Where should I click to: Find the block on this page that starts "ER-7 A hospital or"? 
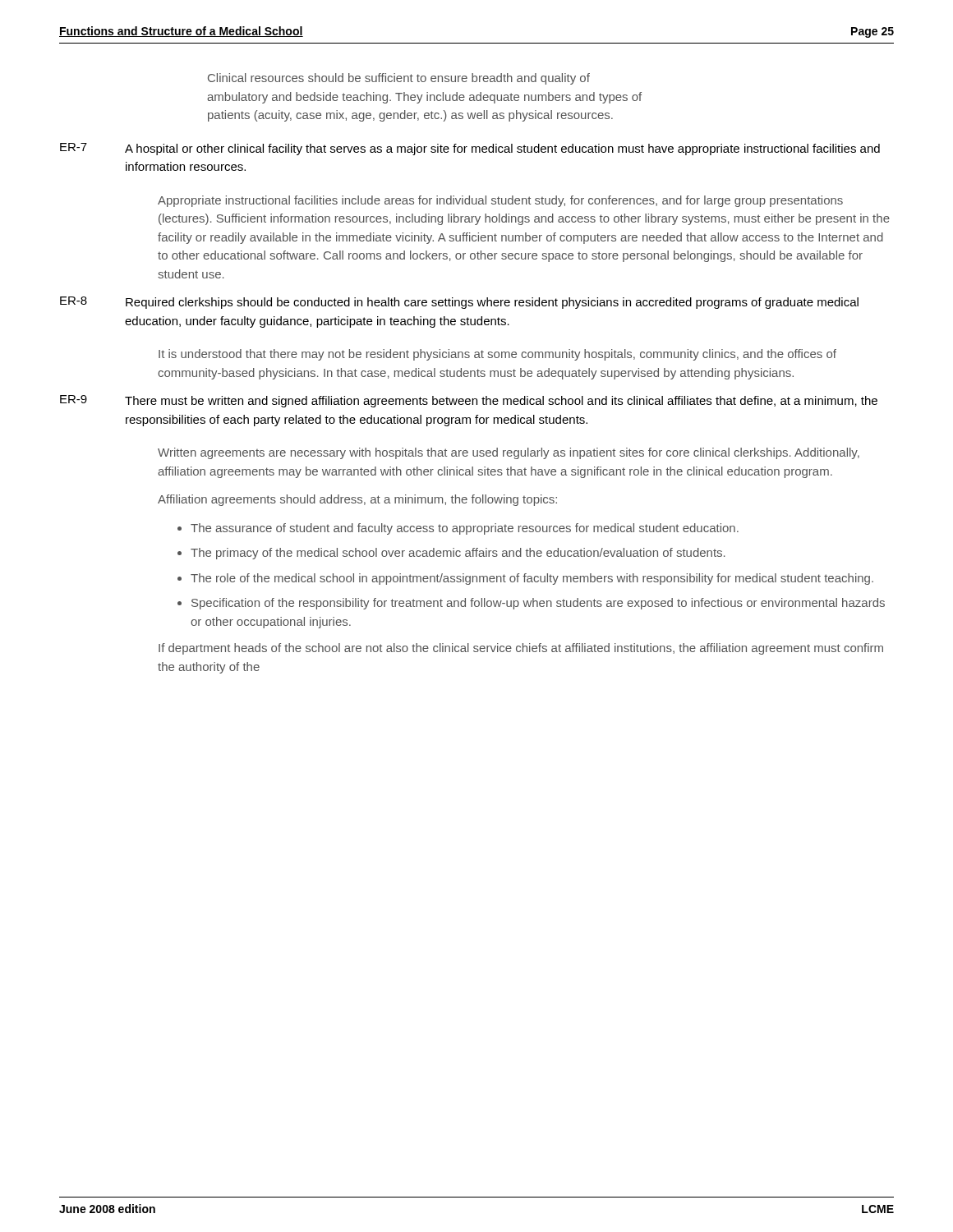[x=476, y=158]
